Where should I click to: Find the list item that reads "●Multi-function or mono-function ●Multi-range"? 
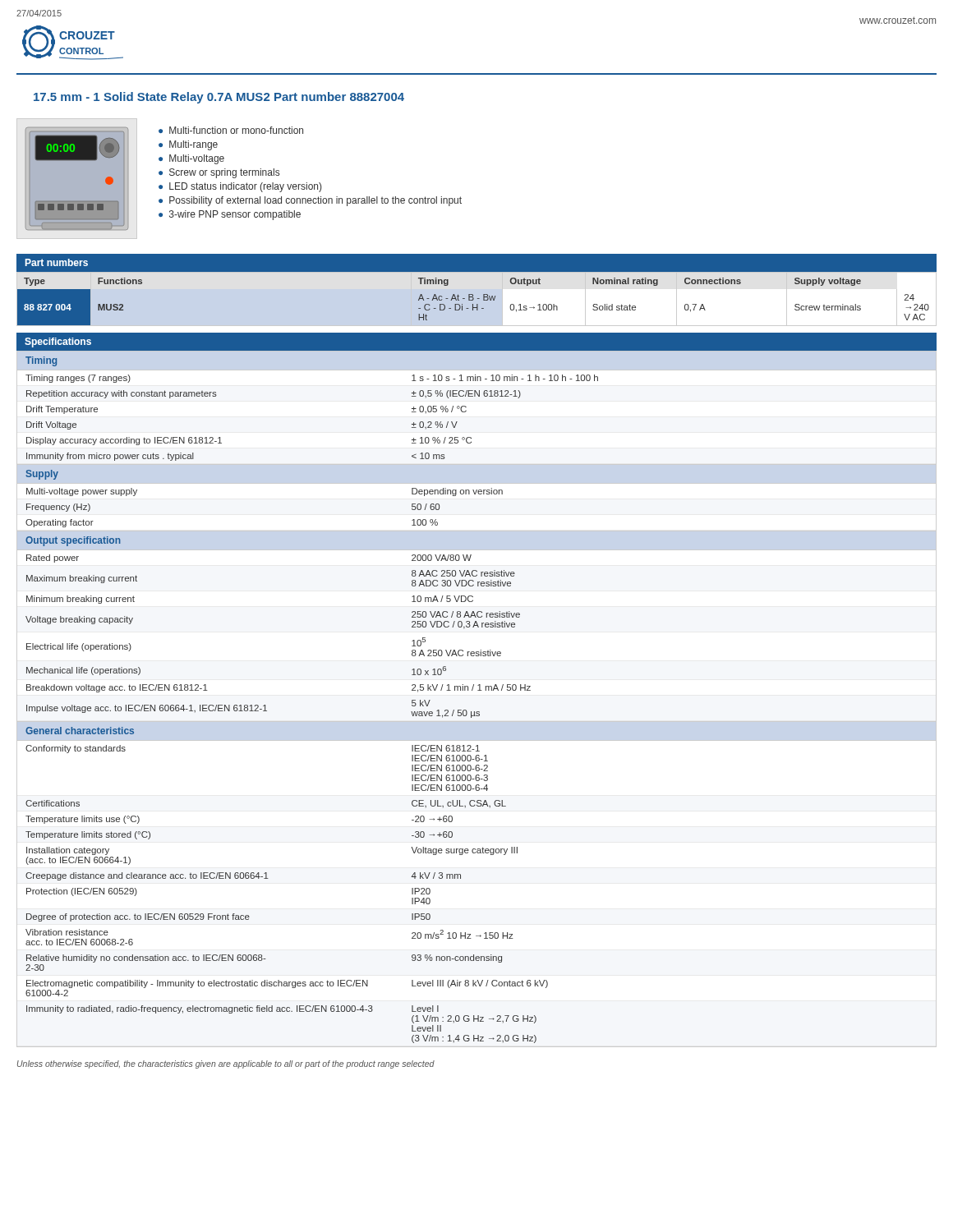(310, 172)
